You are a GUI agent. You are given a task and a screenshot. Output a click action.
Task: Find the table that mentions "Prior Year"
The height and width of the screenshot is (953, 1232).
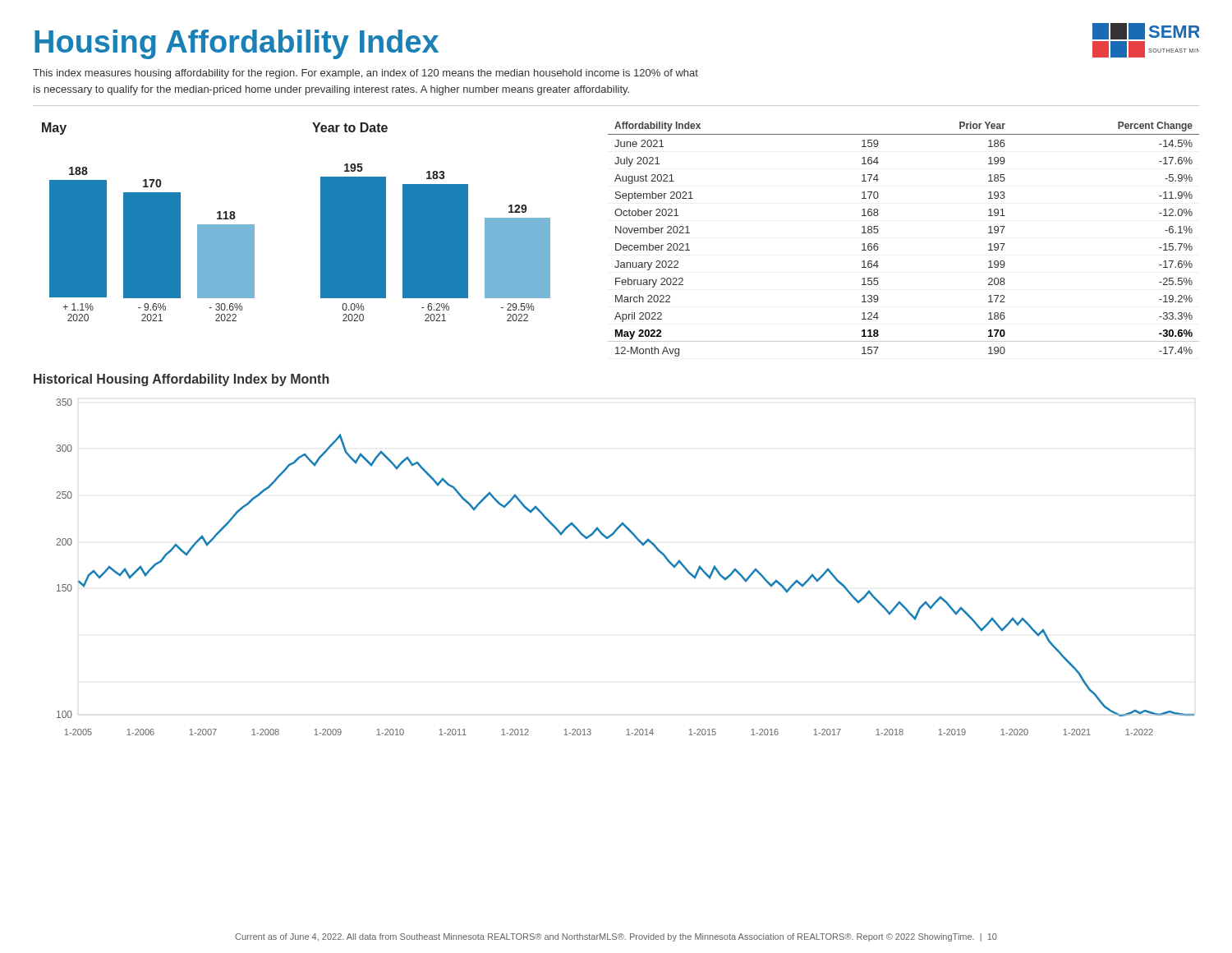pyautogui.click(x=903, y=238)
